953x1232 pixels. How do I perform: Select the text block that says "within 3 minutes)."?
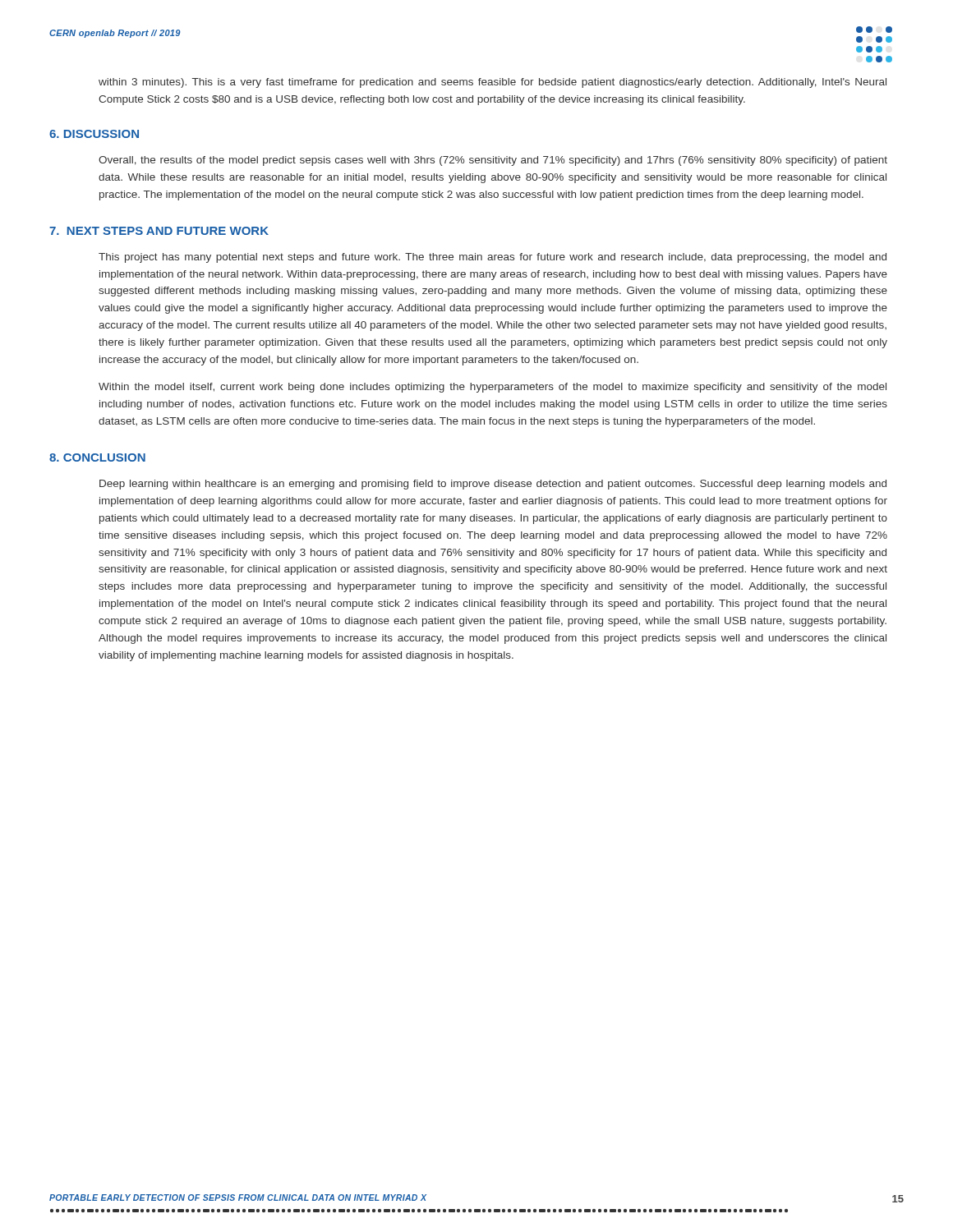[493, 90]
